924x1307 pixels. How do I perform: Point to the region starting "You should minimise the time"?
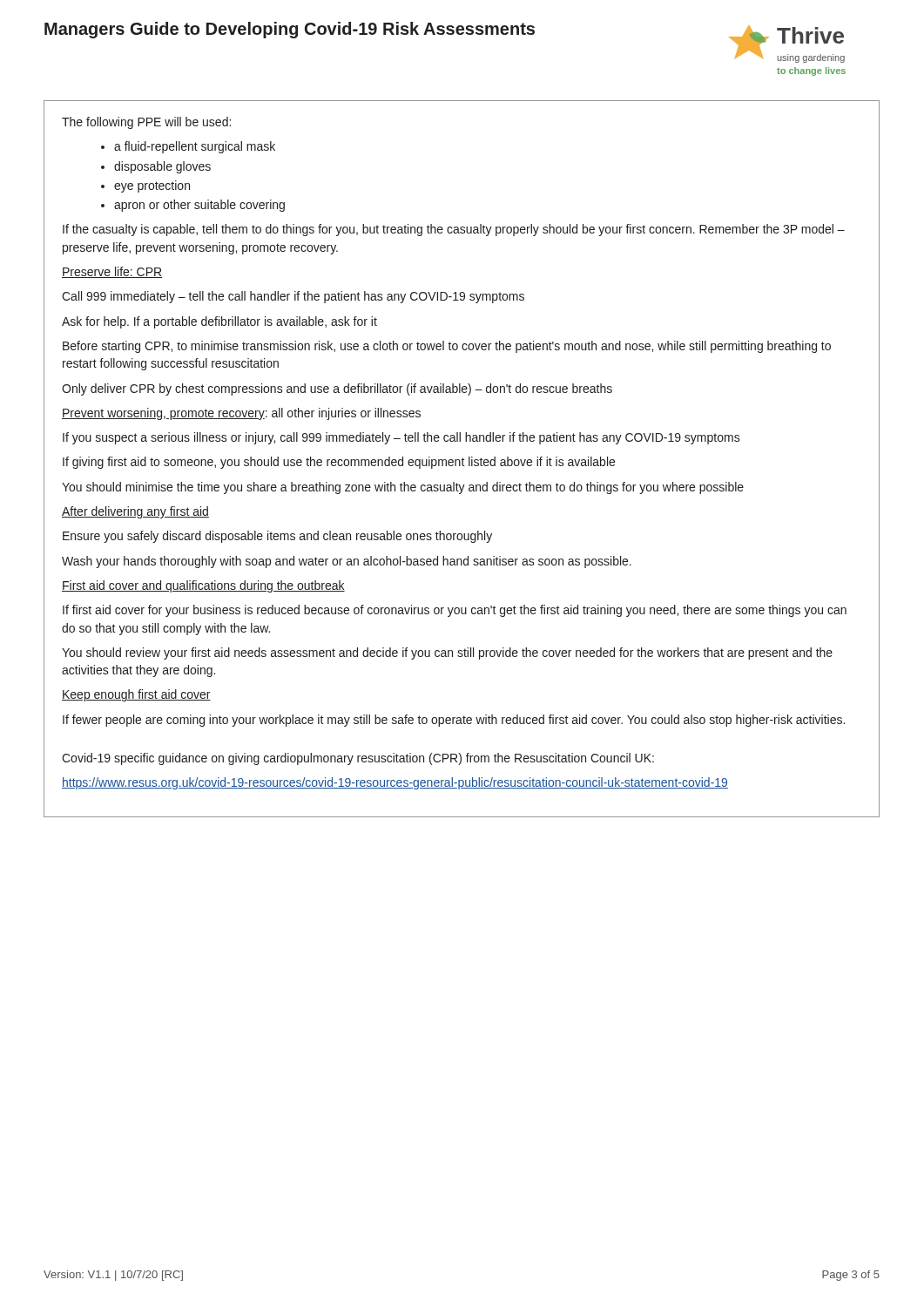pyautogui.click(x=462, y=487)
